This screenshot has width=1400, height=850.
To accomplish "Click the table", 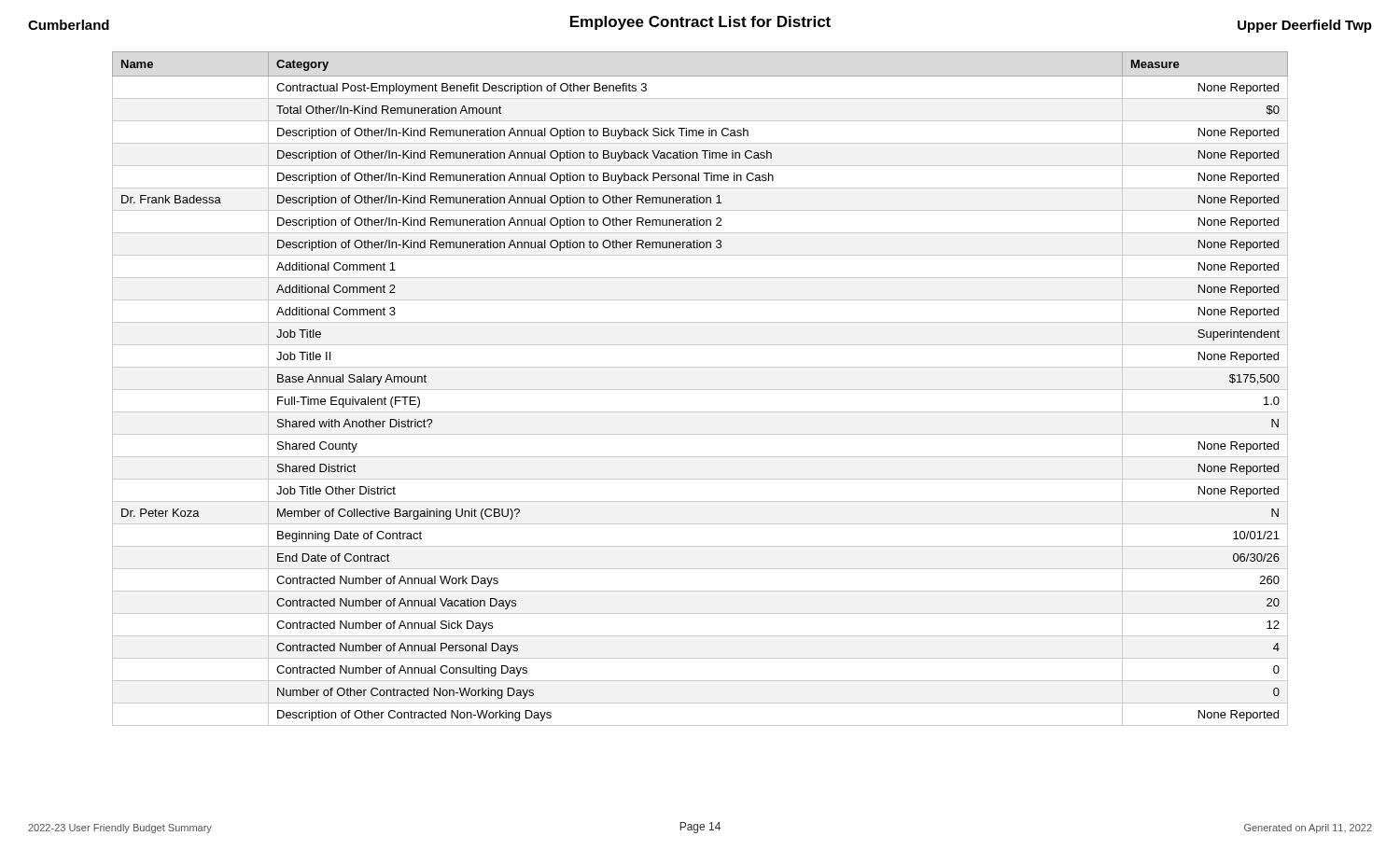I will tap(700, 389).
